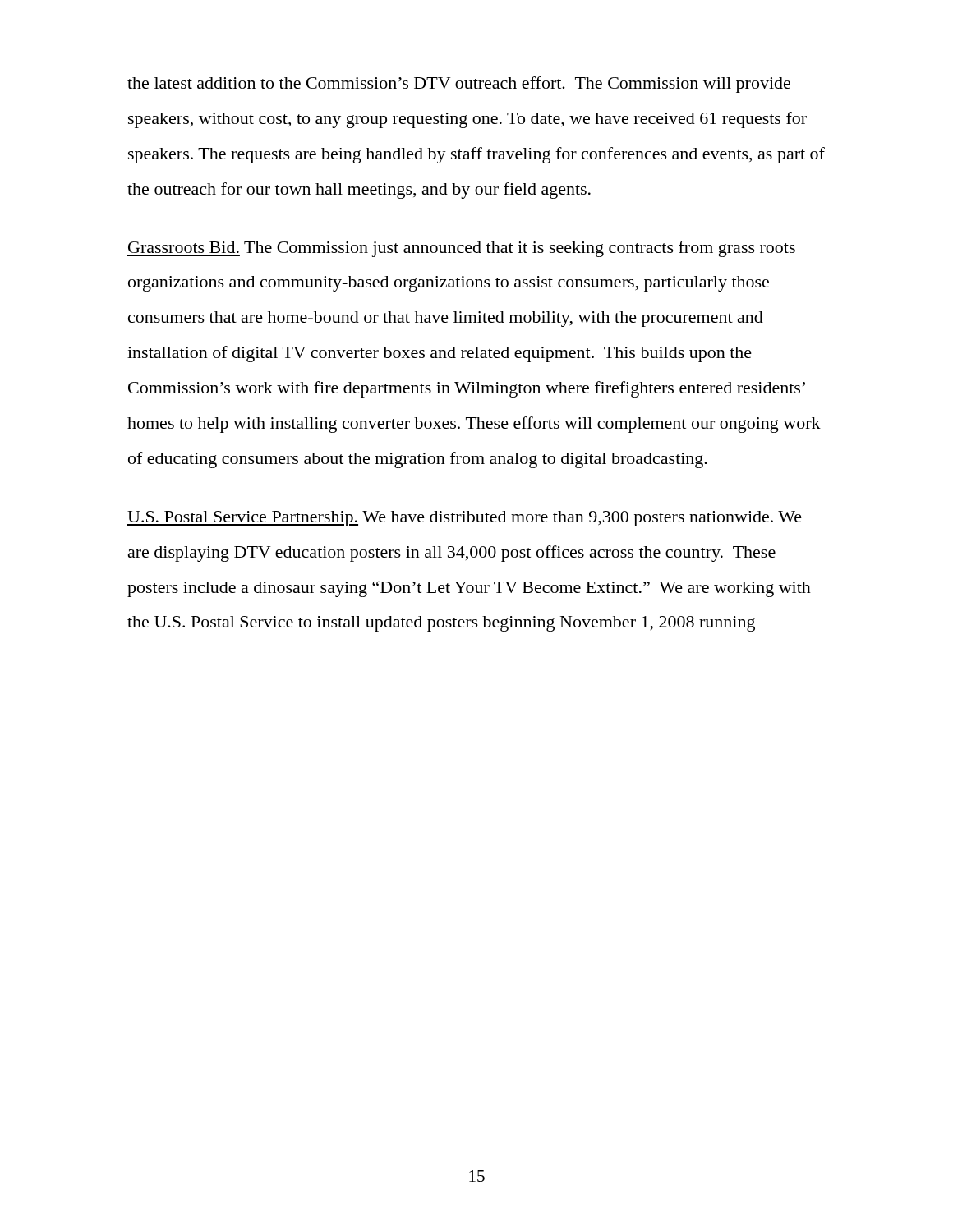Select the text block that says "U.S. Postal Service Partnership. We have"
Screen dimensions: 1232x953
tap(465, 519)
